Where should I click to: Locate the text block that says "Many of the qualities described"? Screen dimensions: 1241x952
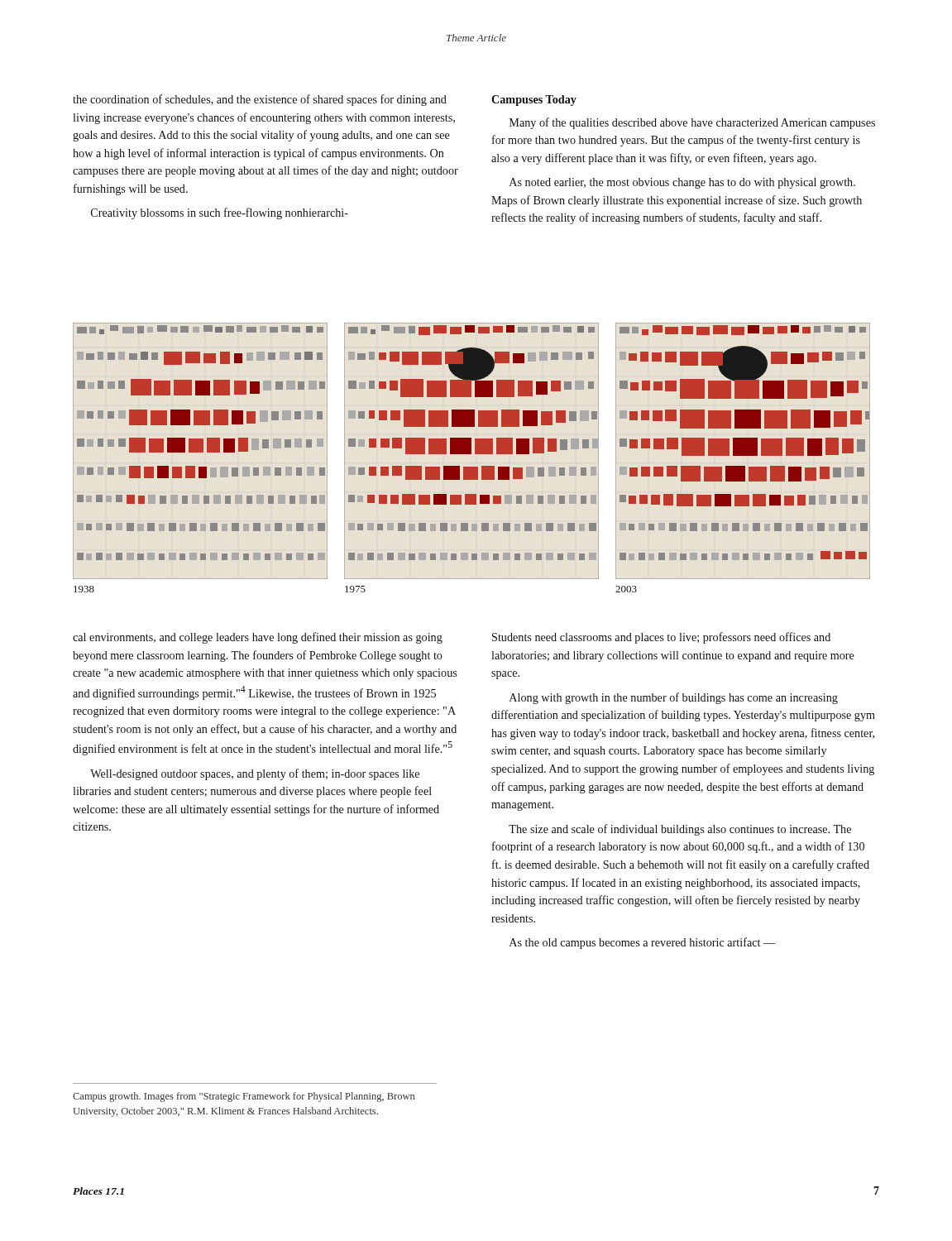(x=684, y=171)
